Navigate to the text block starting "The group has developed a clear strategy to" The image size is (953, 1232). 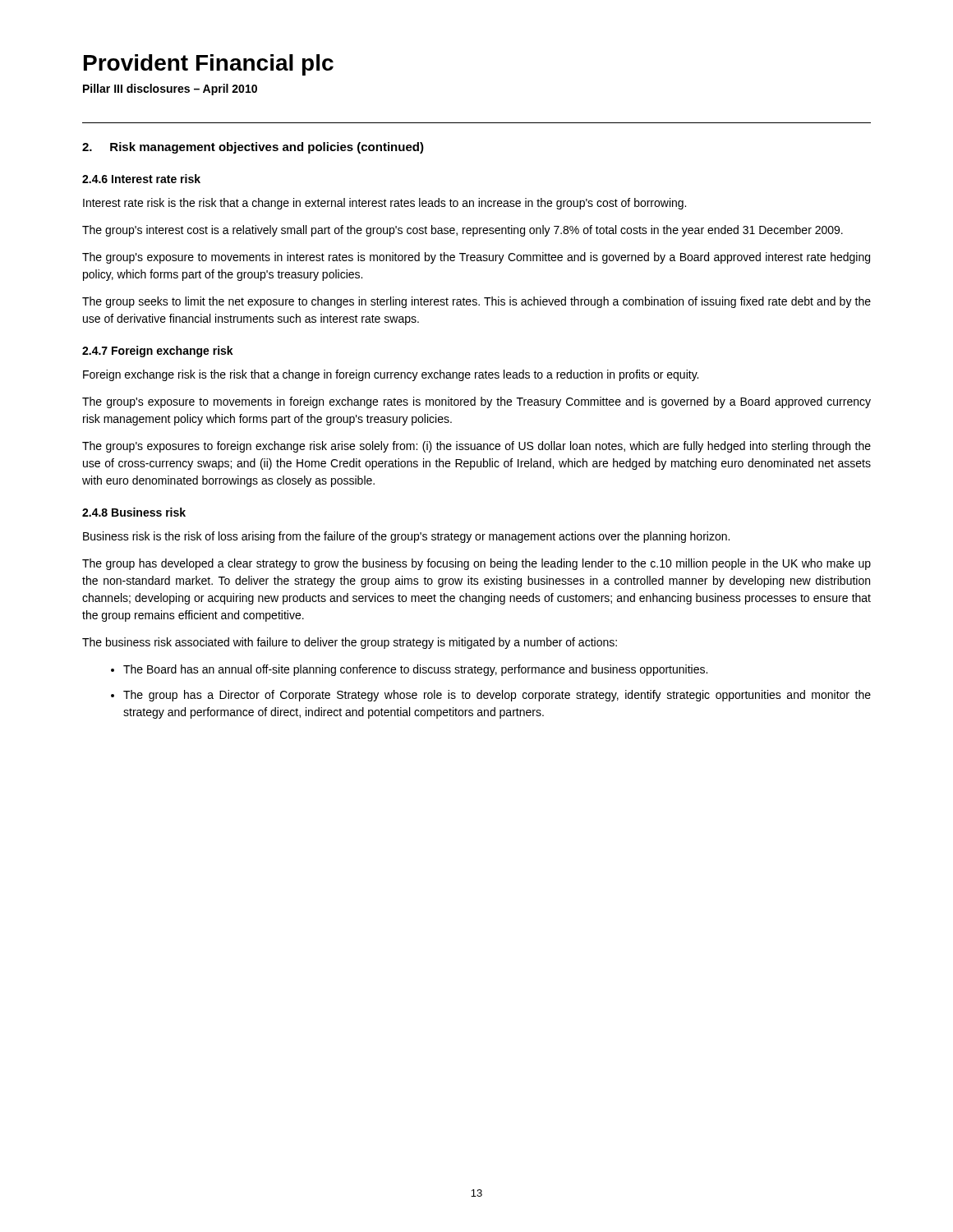point(476,590)
